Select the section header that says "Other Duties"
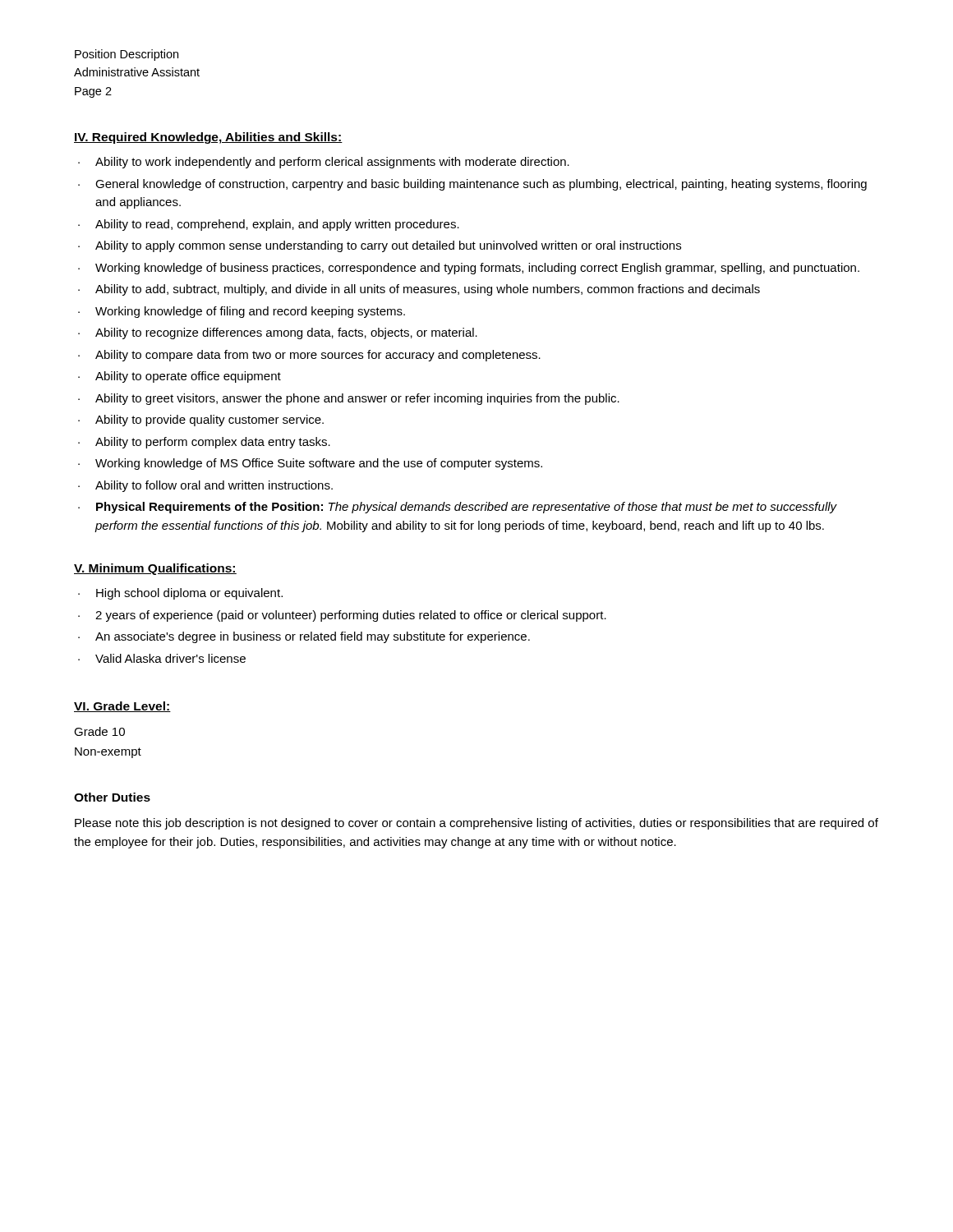This screenshot has height=1232, width=953. point(112,797)
